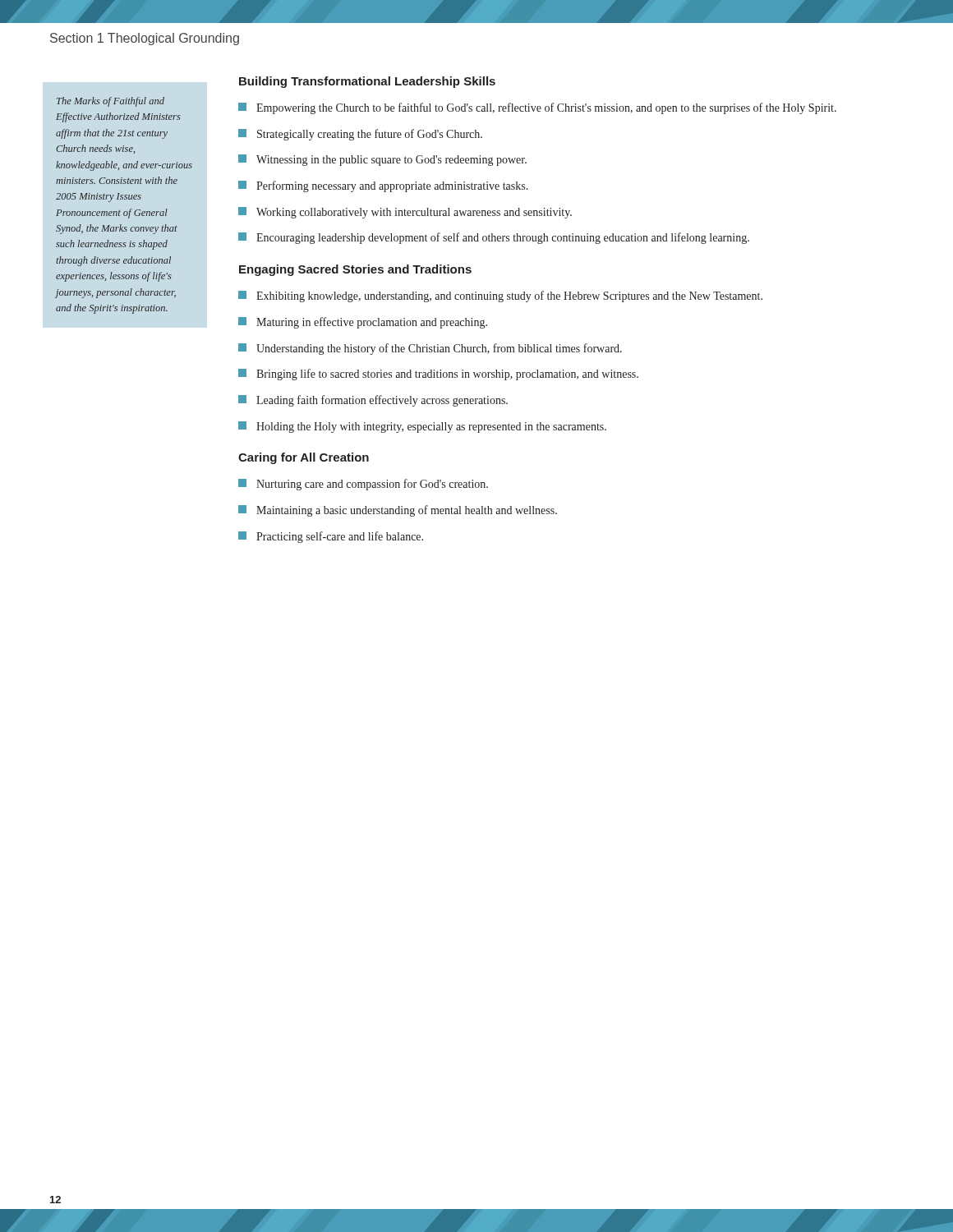953x1232 pixels.
Task: Navigate to the block starting "Understanding the history of the Christian Church,"
Action: [571, 349]
